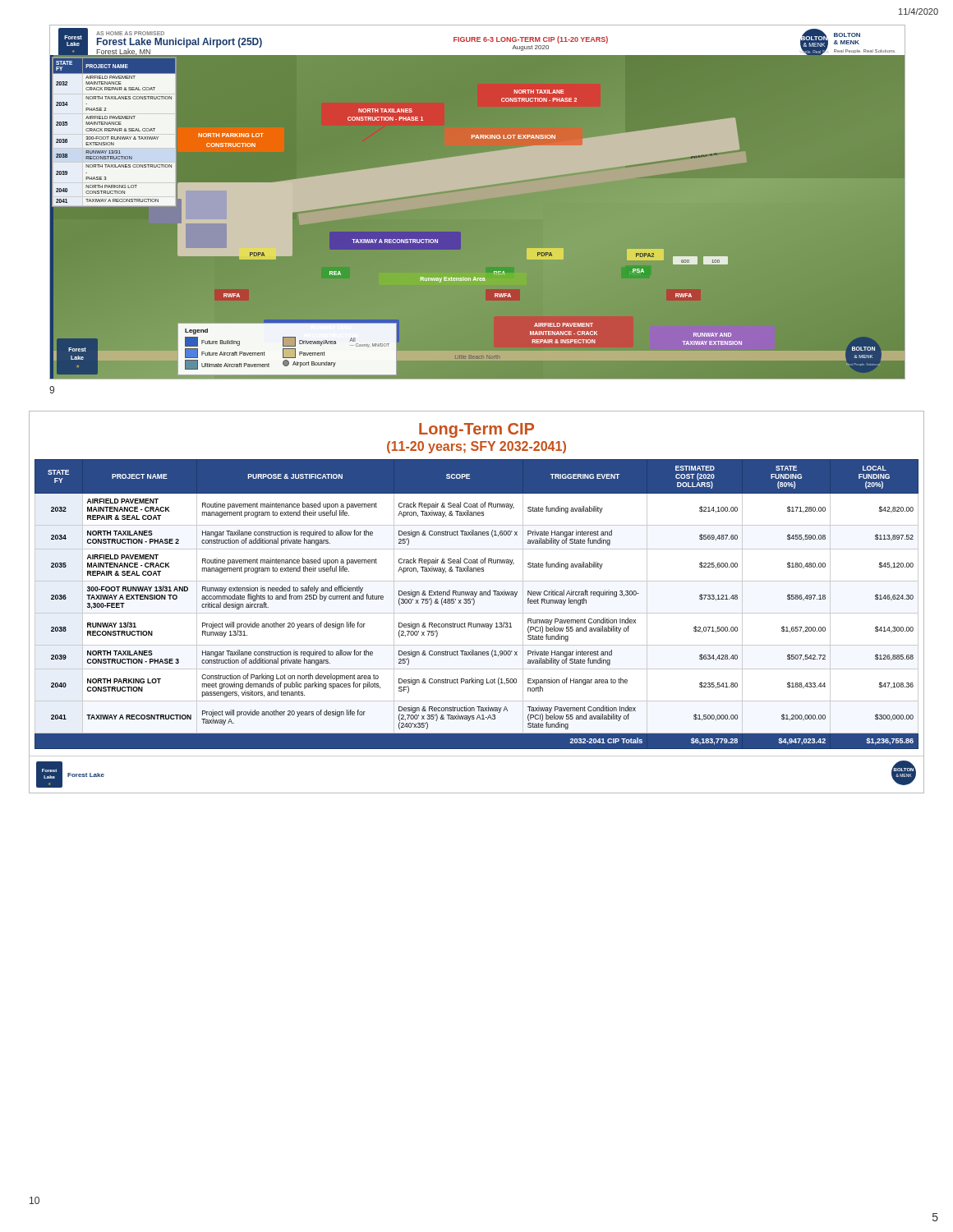Click on the table containing "State funding availability"
Image resolution: width=953 pixels, height=1232 pixels.
coord(476,607)
